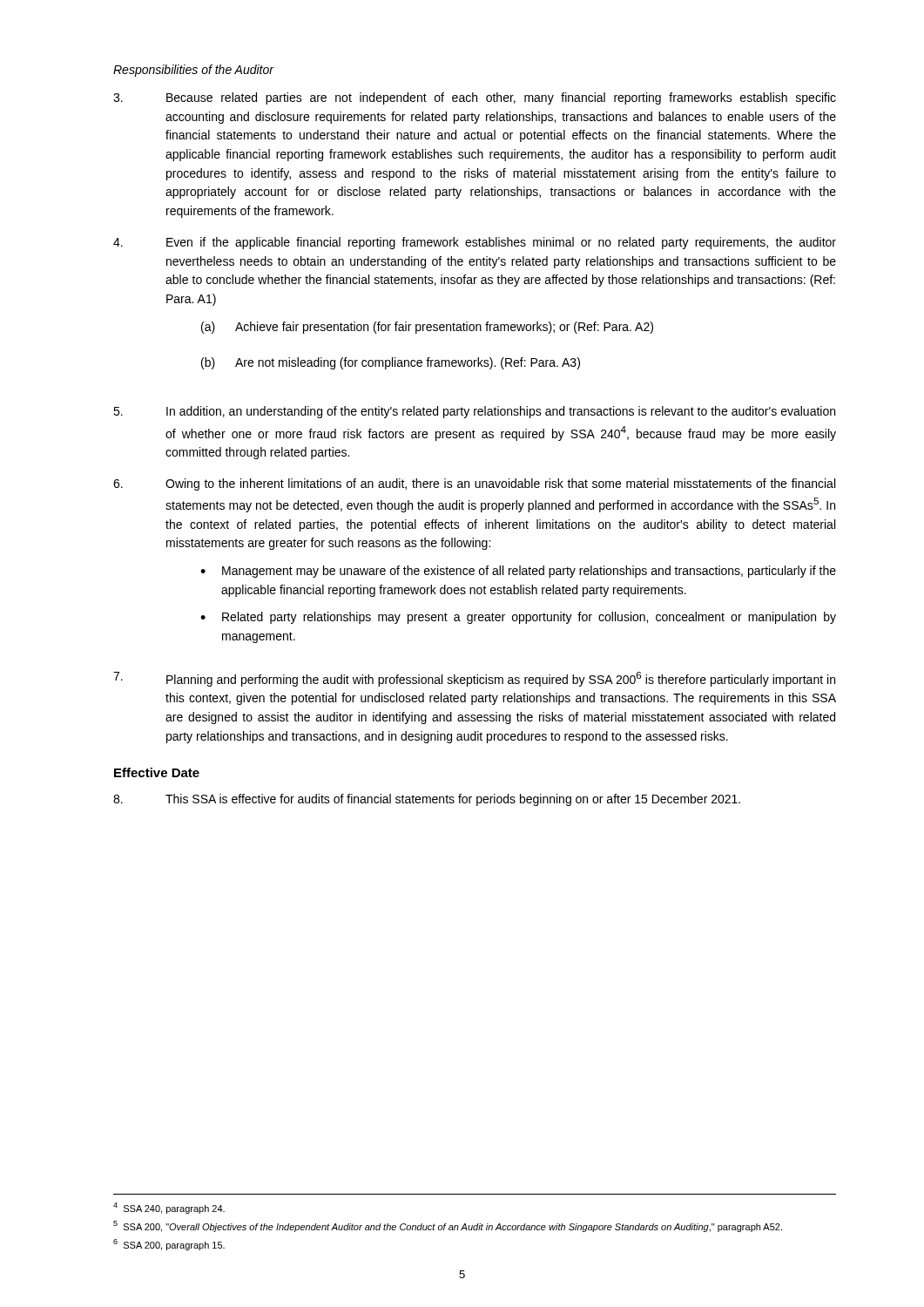Locate the list item that reads "8. This SSA"
This screenshot has height=1307, width=924.
475,800
